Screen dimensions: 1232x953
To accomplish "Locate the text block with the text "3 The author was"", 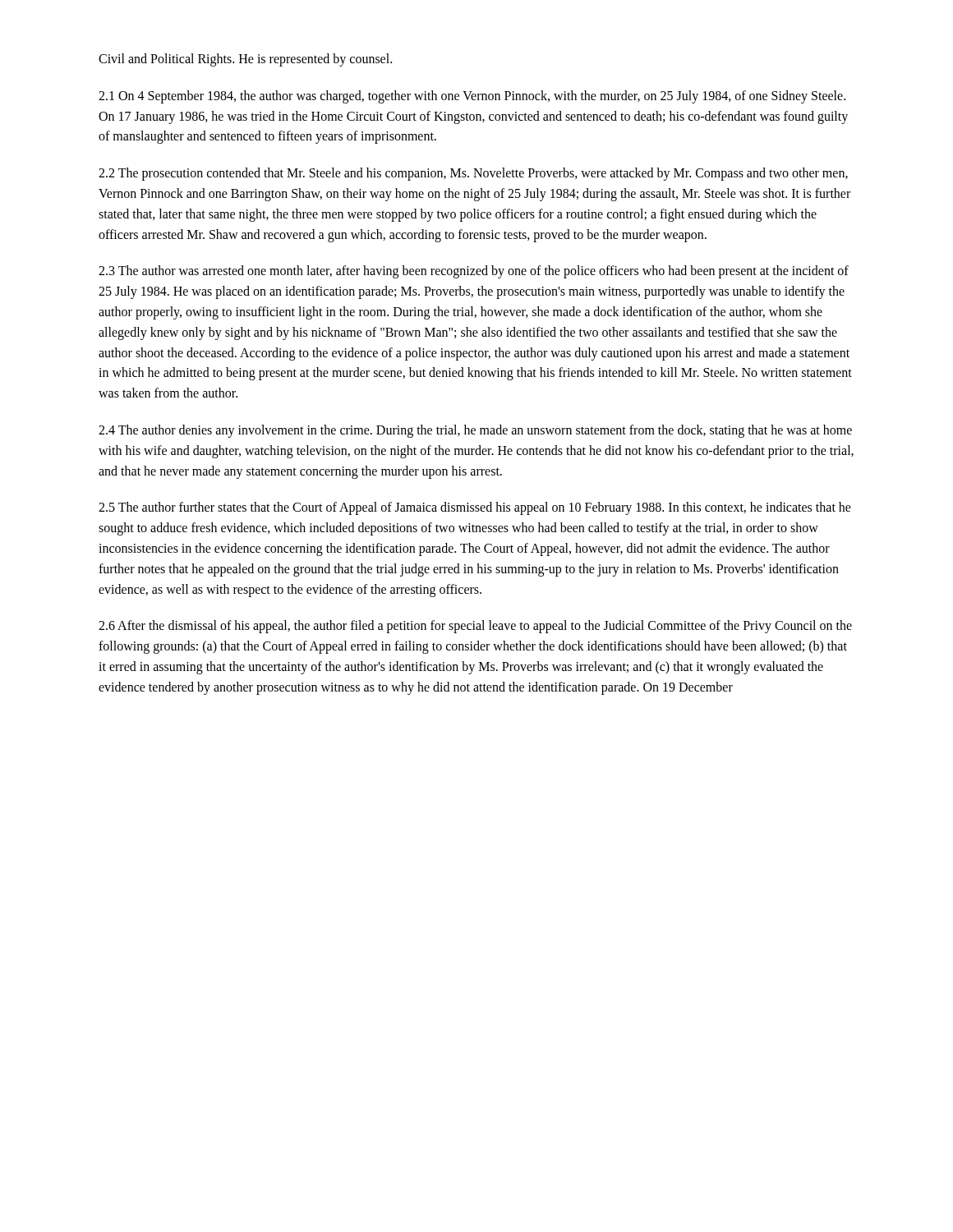I will [475, 332].
